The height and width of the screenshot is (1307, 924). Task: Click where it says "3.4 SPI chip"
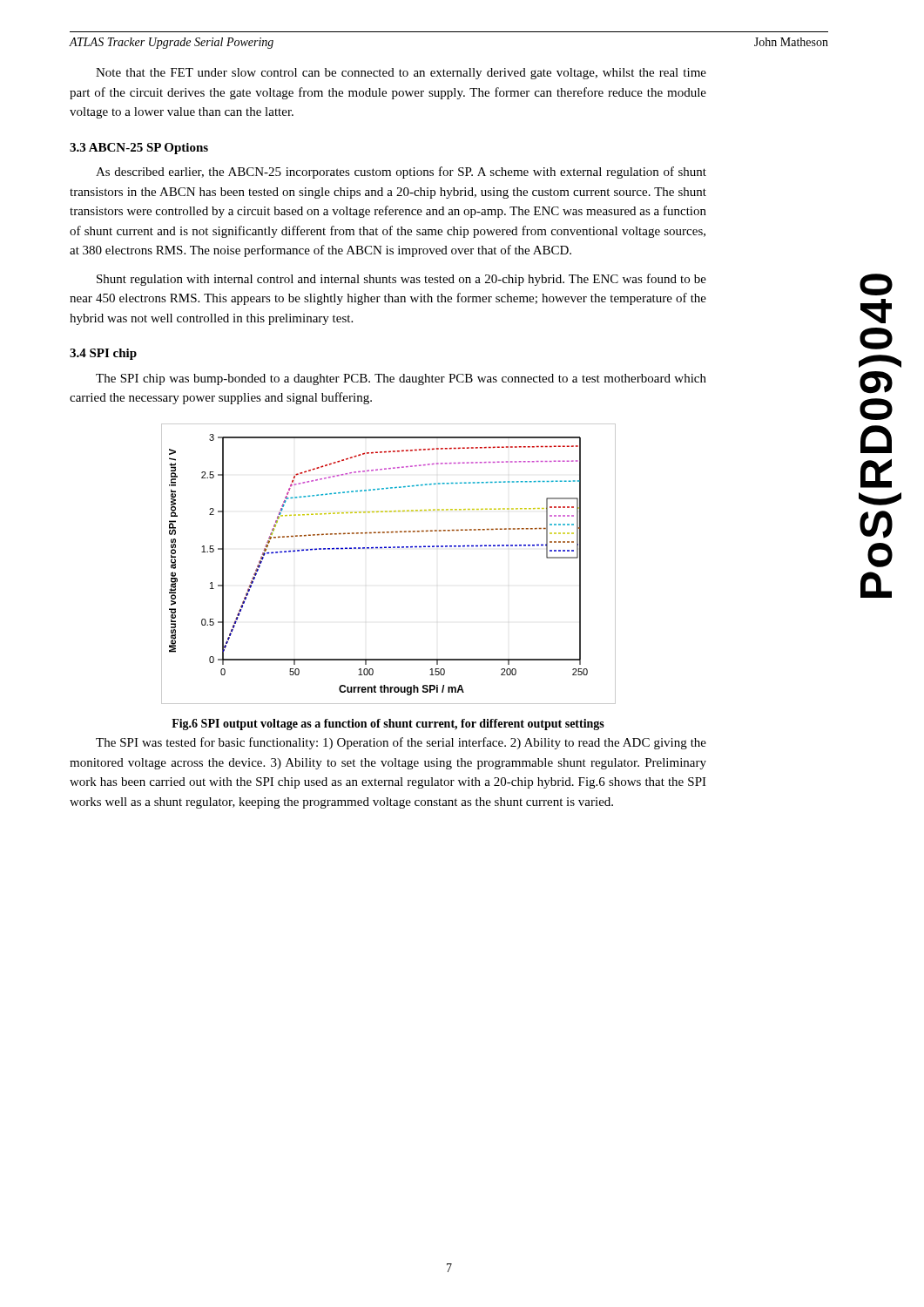coord(103,353)
